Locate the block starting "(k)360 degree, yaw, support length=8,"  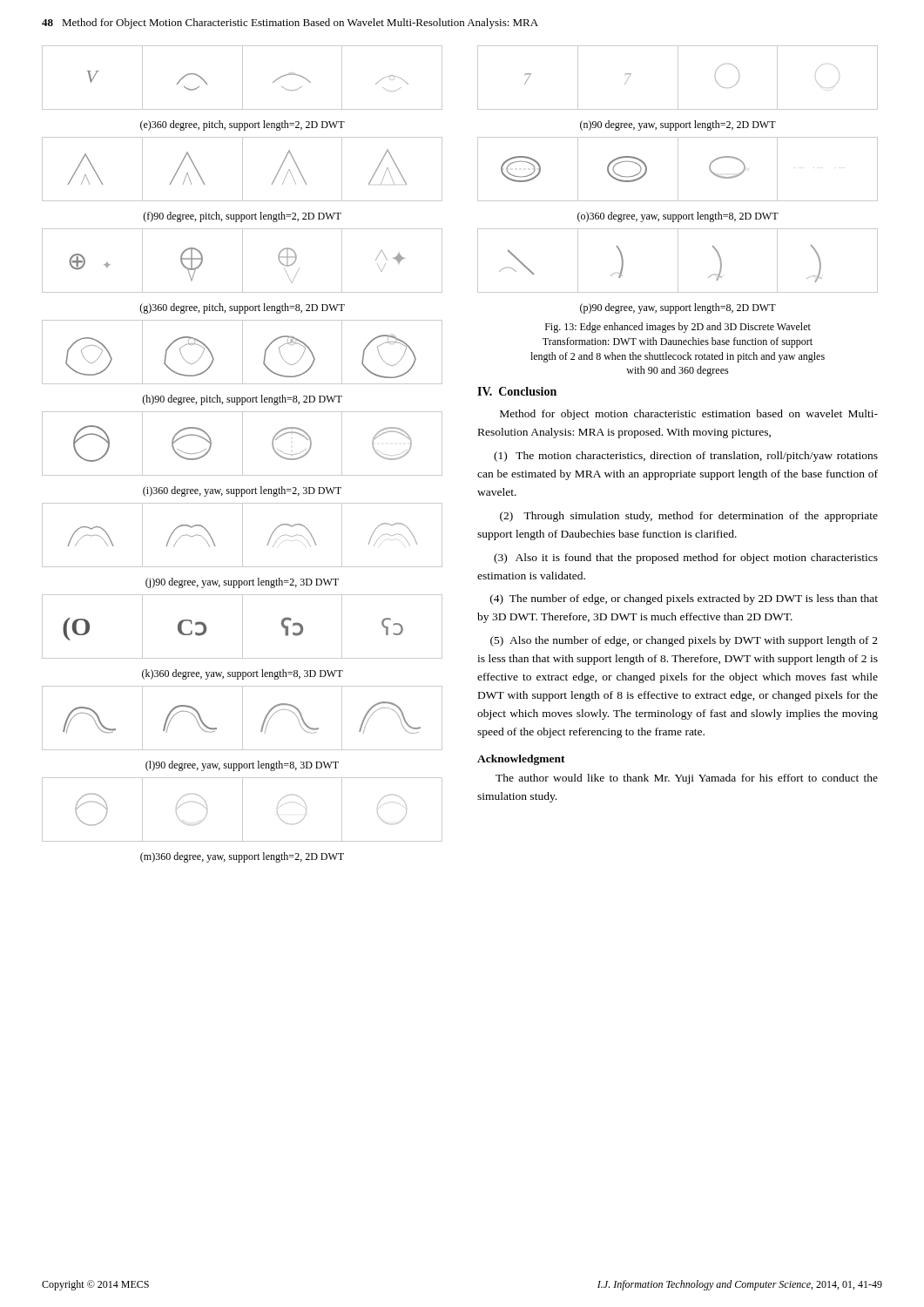pos(242,674)
